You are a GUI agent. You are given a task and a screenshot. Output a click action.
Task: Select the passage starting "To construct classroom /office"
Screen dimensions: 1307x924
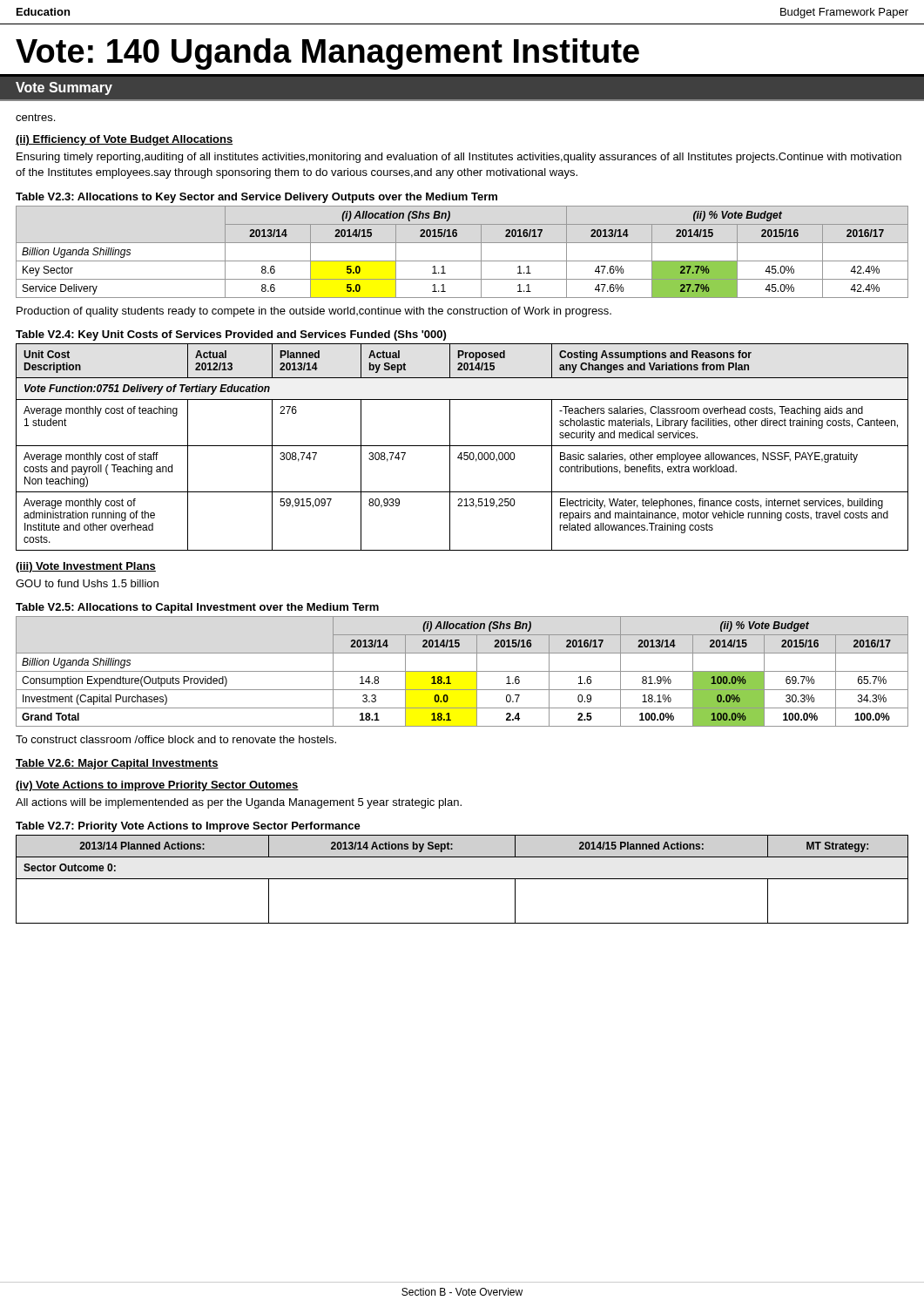pos(176,739)
